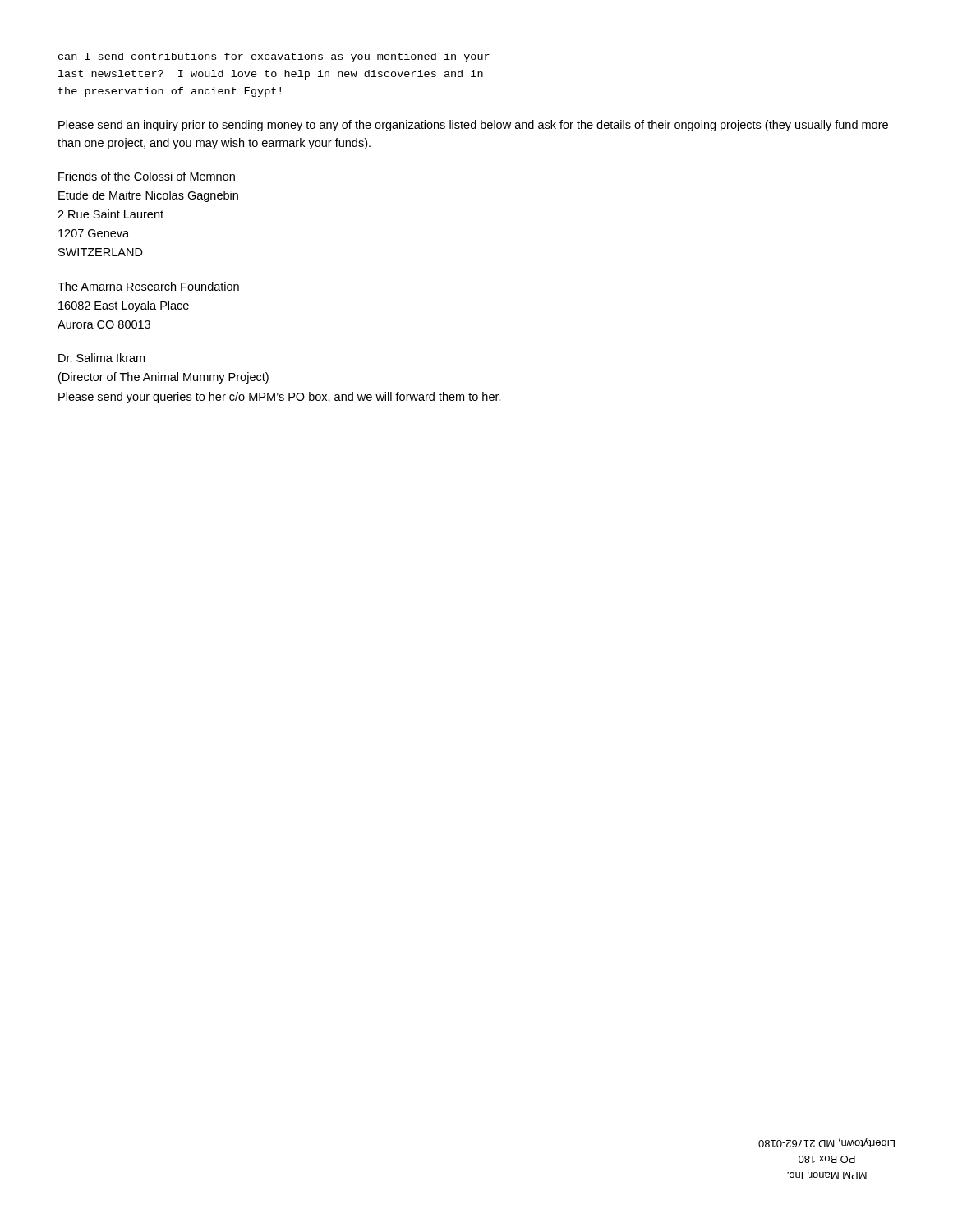The image size is (953, 1232).
Task: Click on the block starting "The Amarna Research Foundation 16082 East Loyala Place"
Action: (x=148, y=286)
